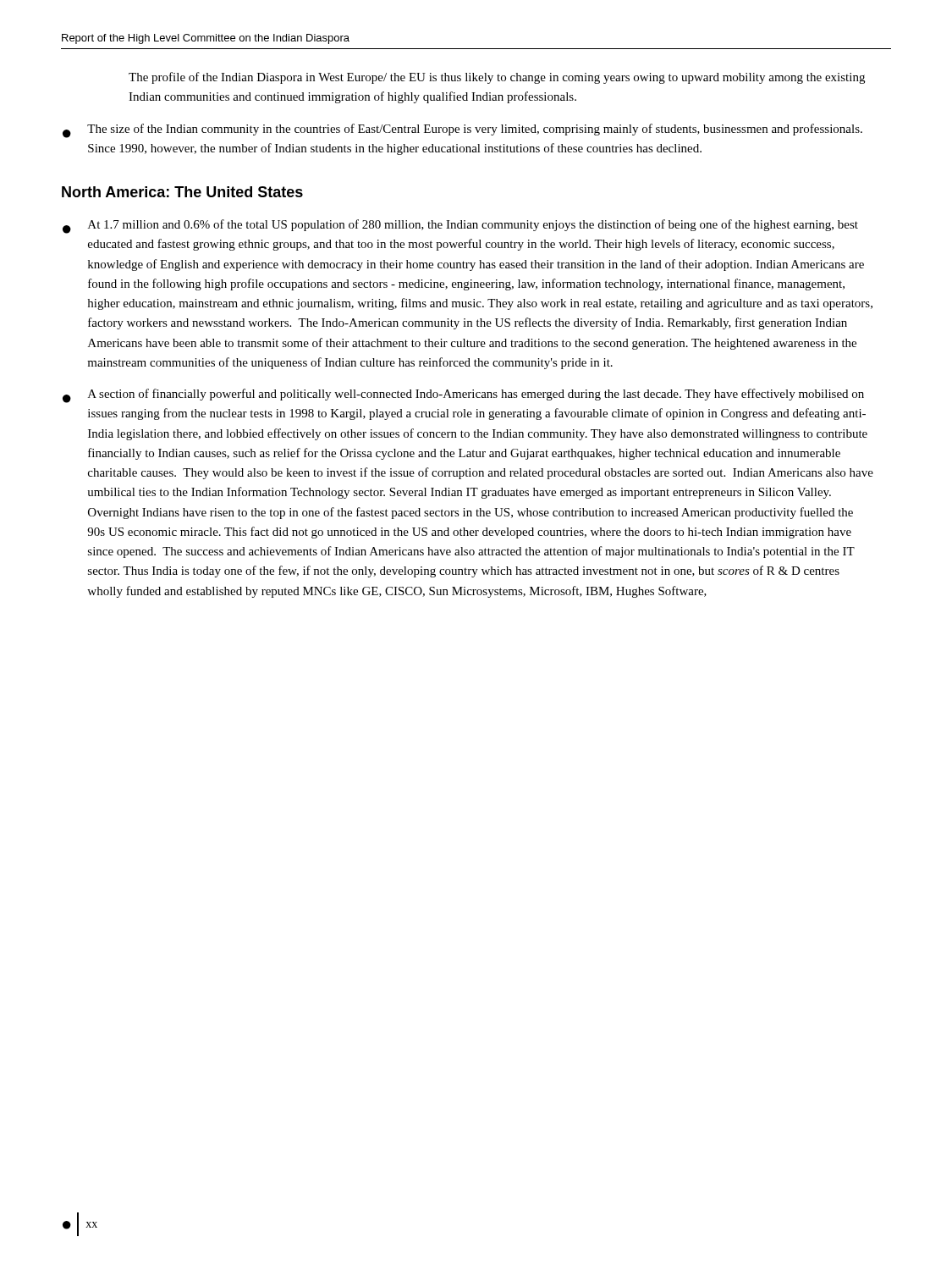
Task: Click on the text block starting "● At 1.7 million and 0.6%"
Action: point(468,294)
